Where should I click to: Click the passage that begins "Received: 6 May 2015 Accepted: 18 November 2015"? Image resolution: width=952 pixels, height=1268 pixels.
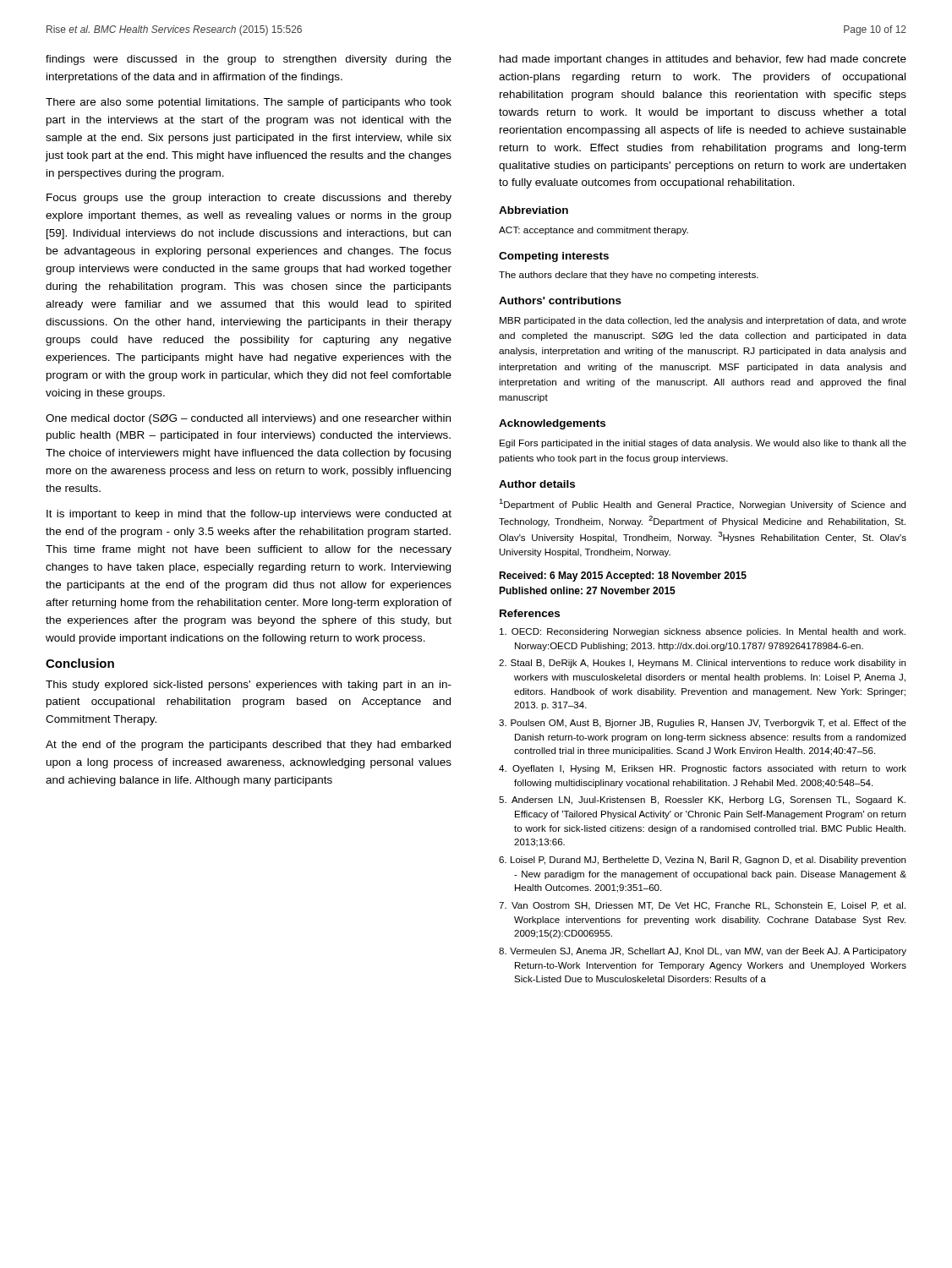(x=623, y=583)
